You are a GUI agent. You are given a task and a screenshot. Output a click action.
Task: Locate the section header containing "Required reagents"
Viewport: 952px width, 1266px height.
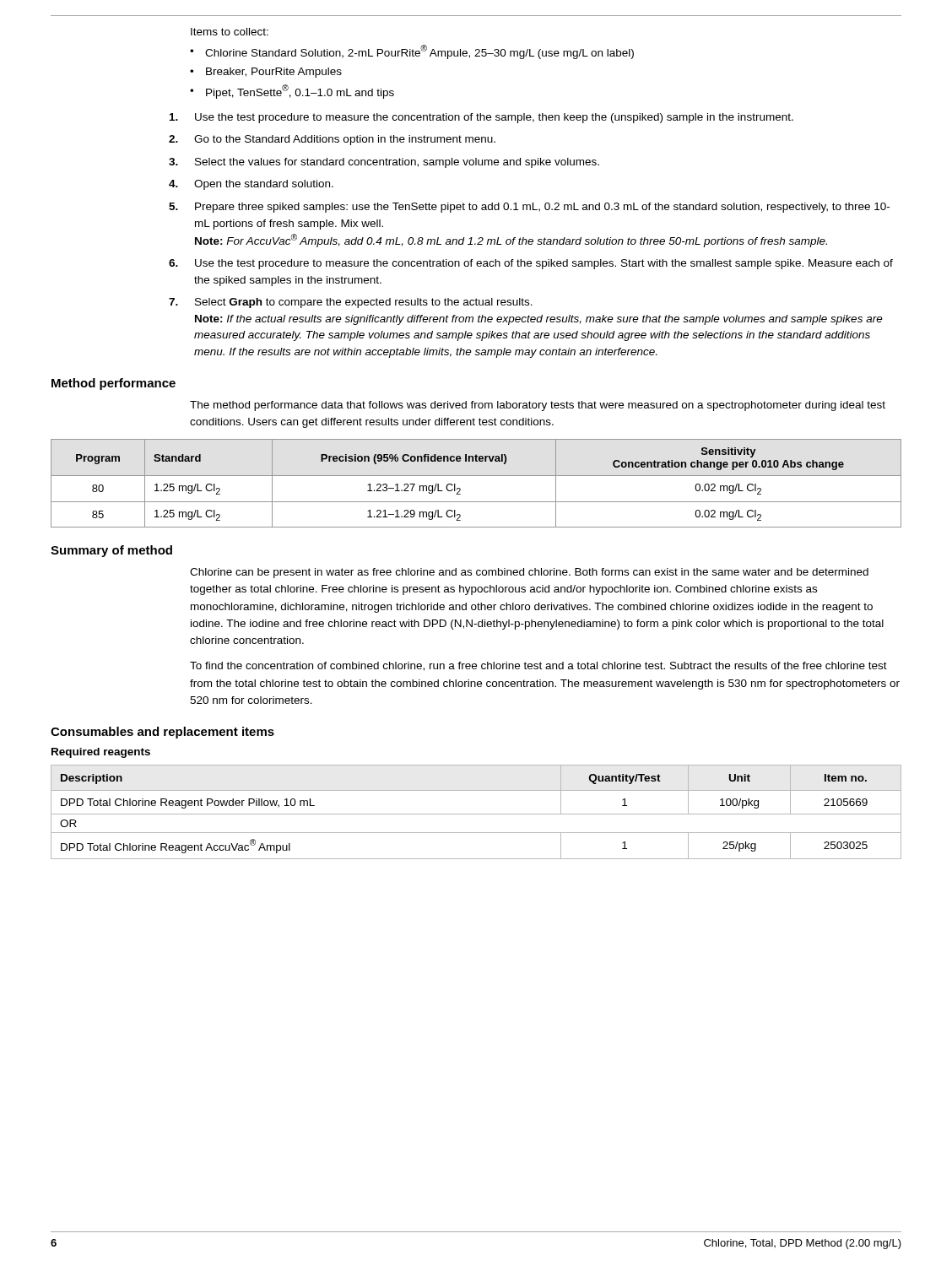click(x=101, y=752)
